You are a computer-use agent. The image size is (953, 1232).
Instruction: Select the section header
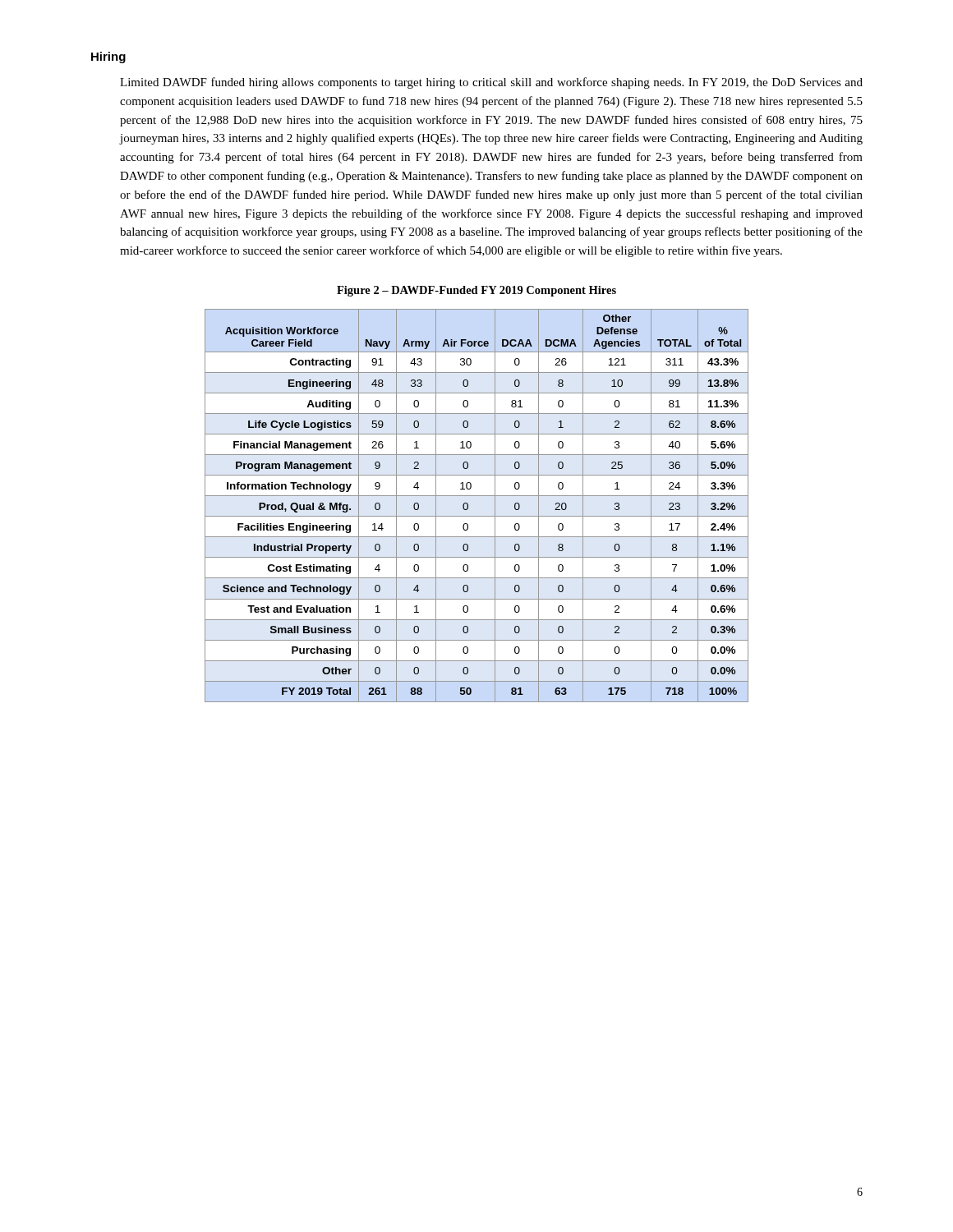[x=108, y=56]
